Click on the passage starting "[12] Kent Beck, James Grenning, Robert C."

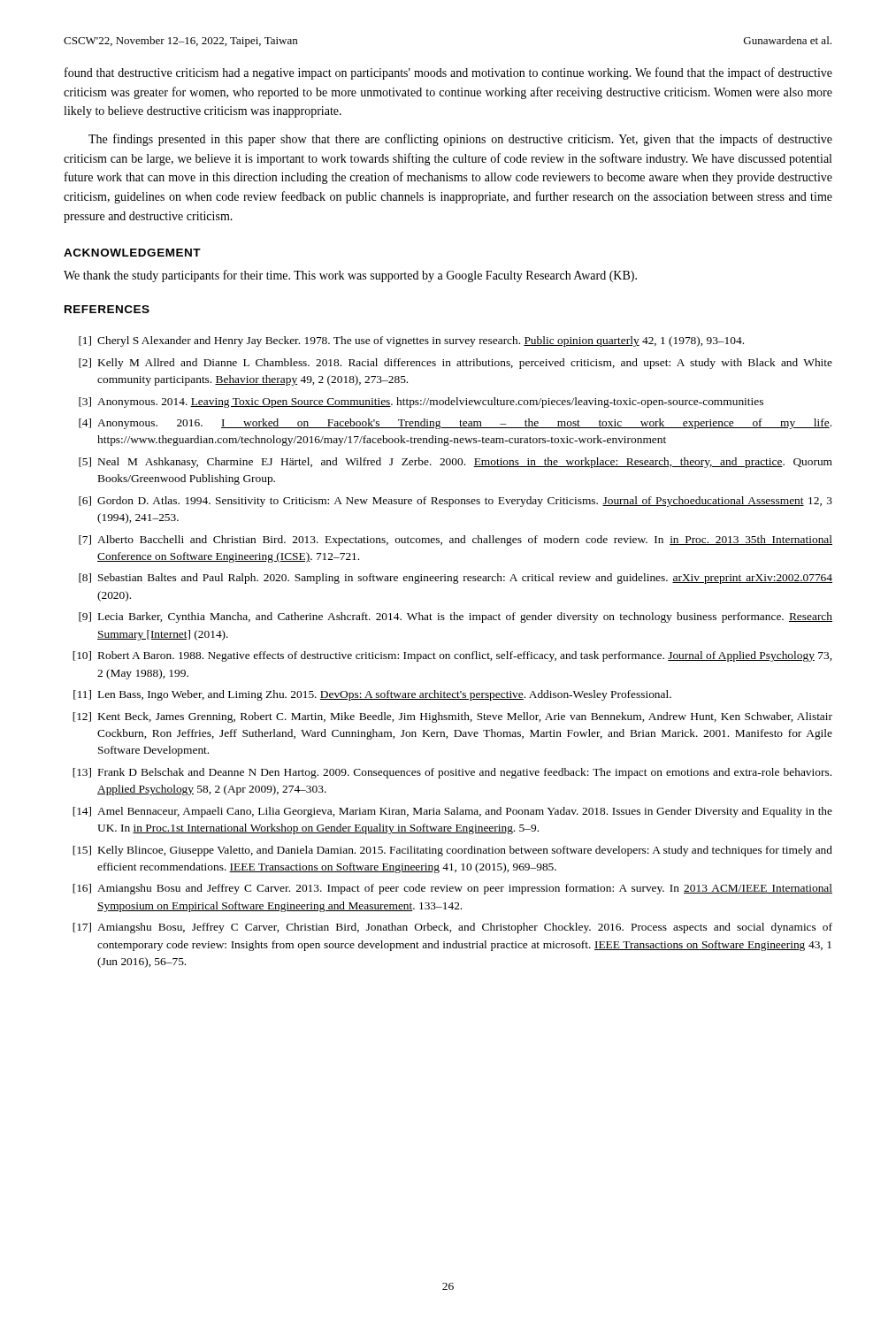pos(448,733)
